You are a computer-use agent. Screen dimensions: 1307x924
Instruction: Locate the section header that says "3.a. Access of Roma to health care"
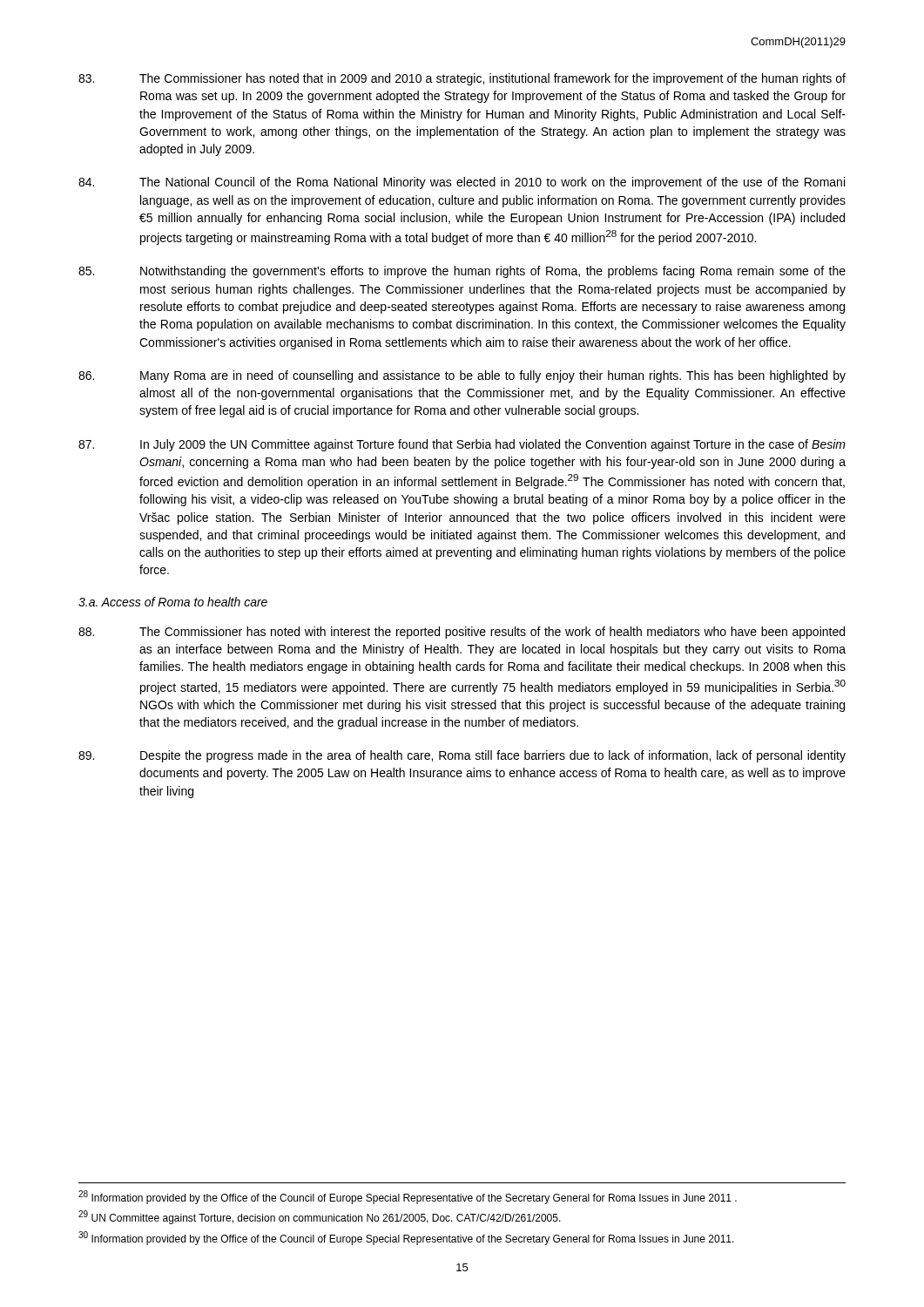[173, 602]
